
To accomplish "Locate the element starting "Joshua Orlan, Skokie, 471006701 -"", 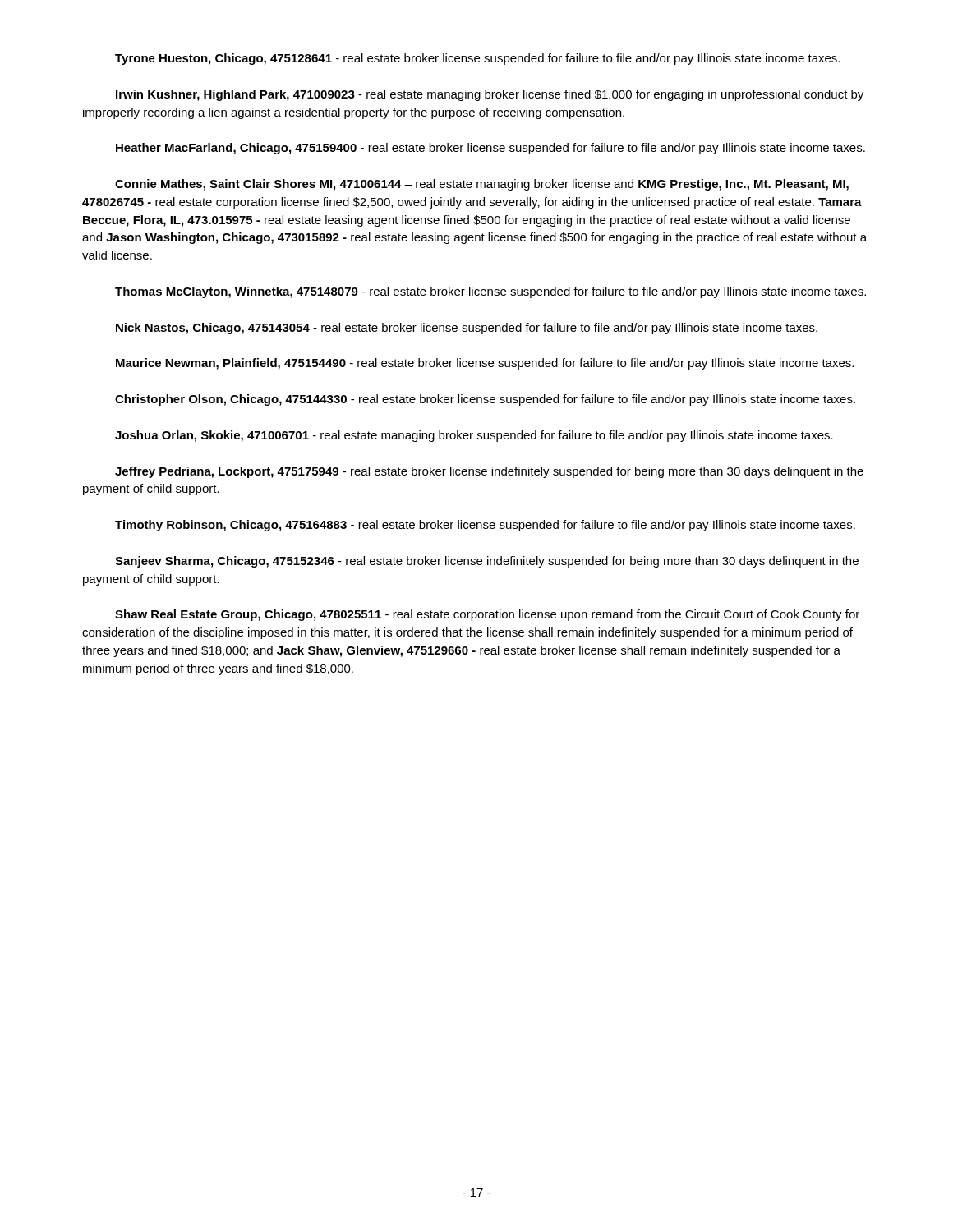I will (476, 435).
